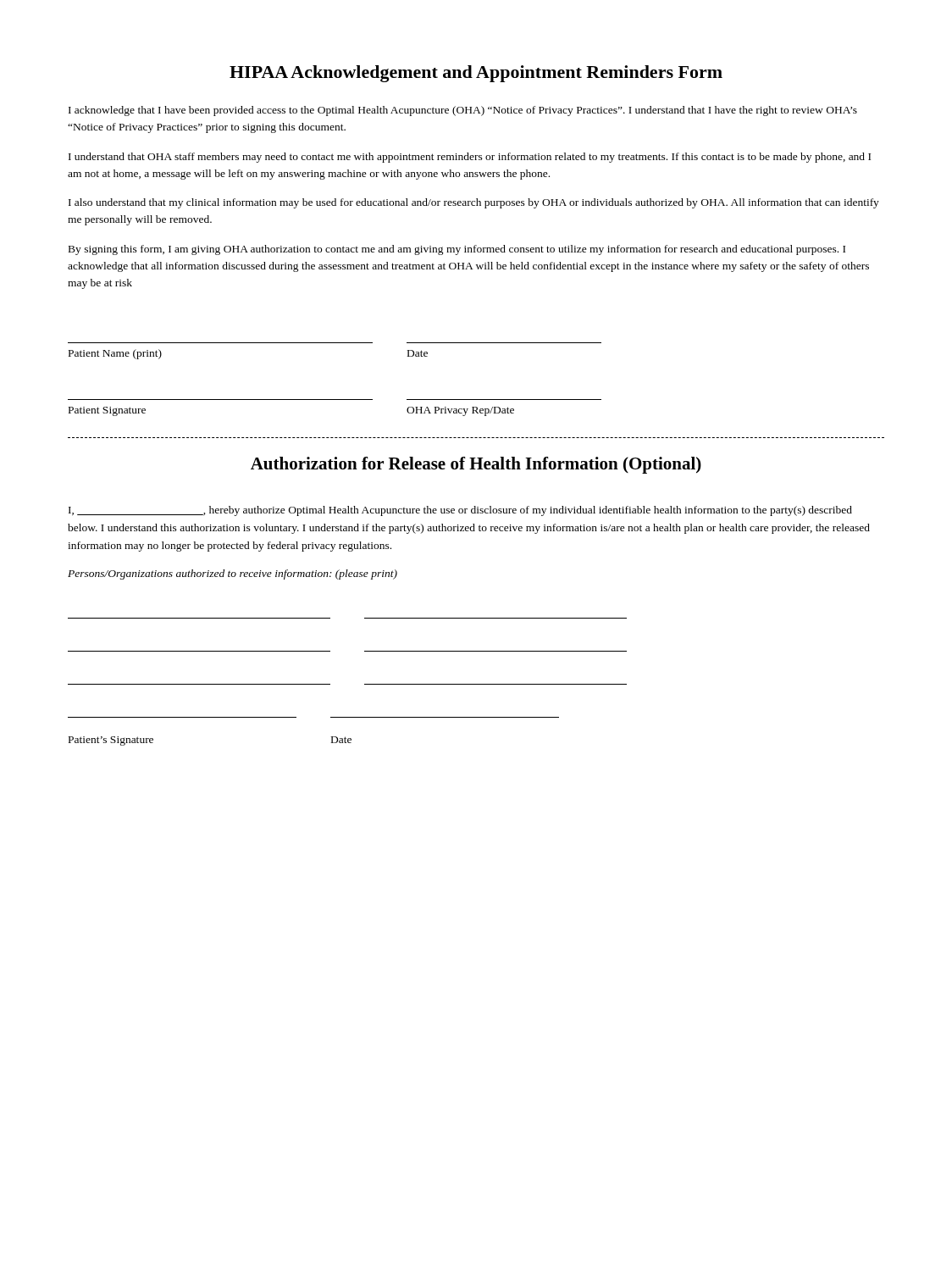Image resolution: width=952 pixels, height=1271 pixels.
Task: Select the text starting "I understand that OHA staff members"
Action: click(x=470, y=165)
